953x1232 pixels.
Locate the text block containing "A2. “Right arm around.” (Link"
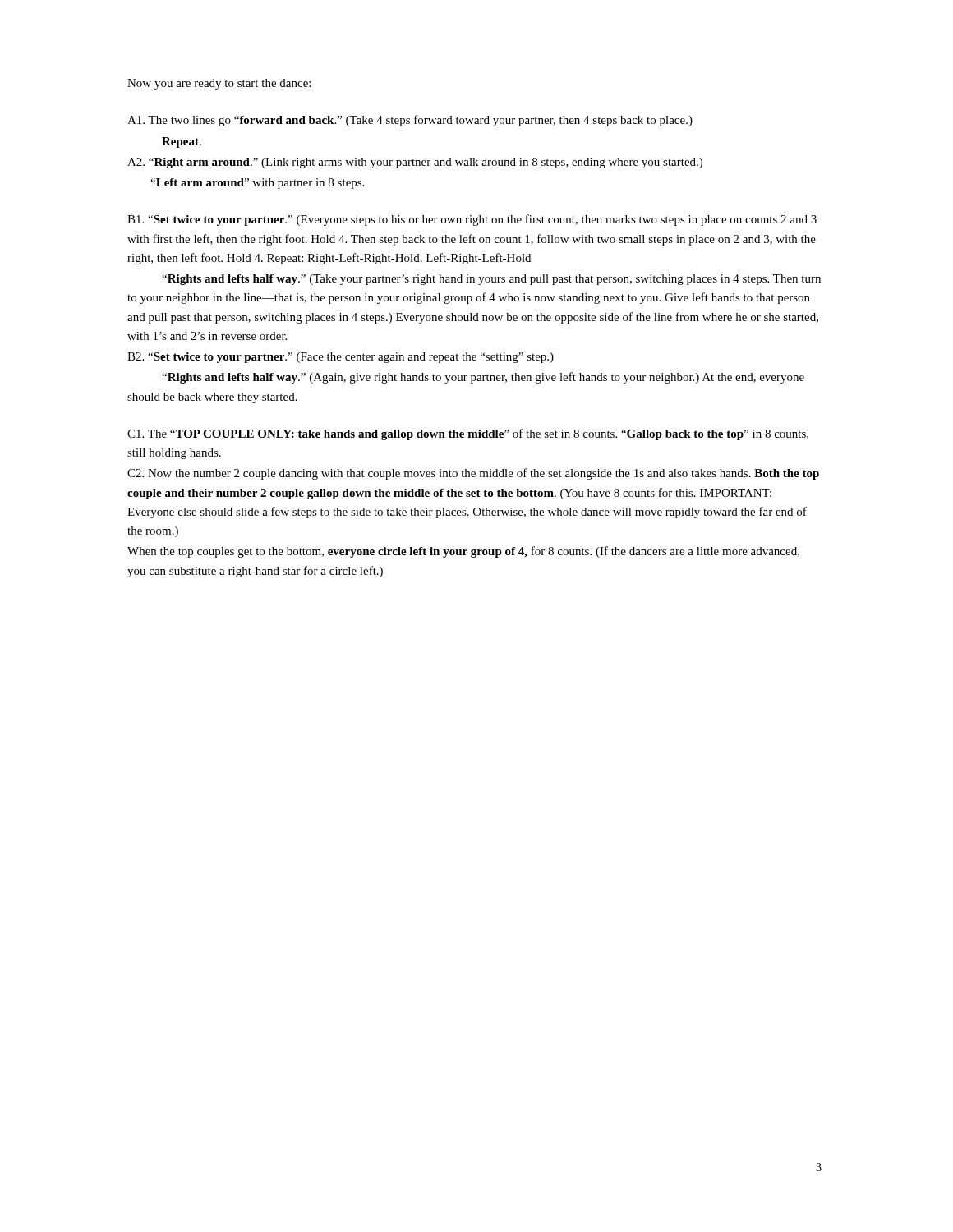tap(415, 162)
